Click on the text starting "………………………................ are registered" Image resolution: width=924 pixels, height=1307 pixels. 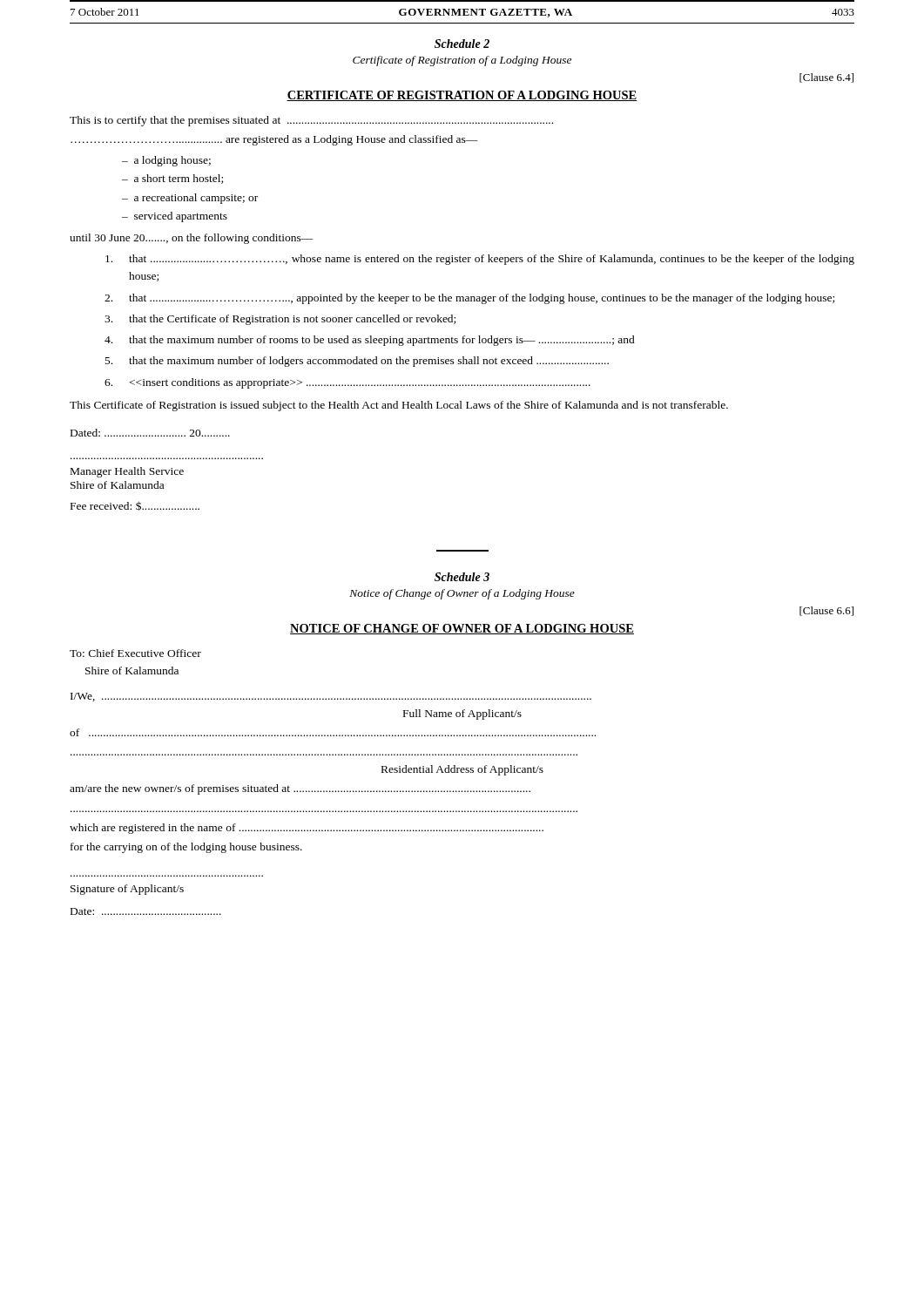point(274,139)
